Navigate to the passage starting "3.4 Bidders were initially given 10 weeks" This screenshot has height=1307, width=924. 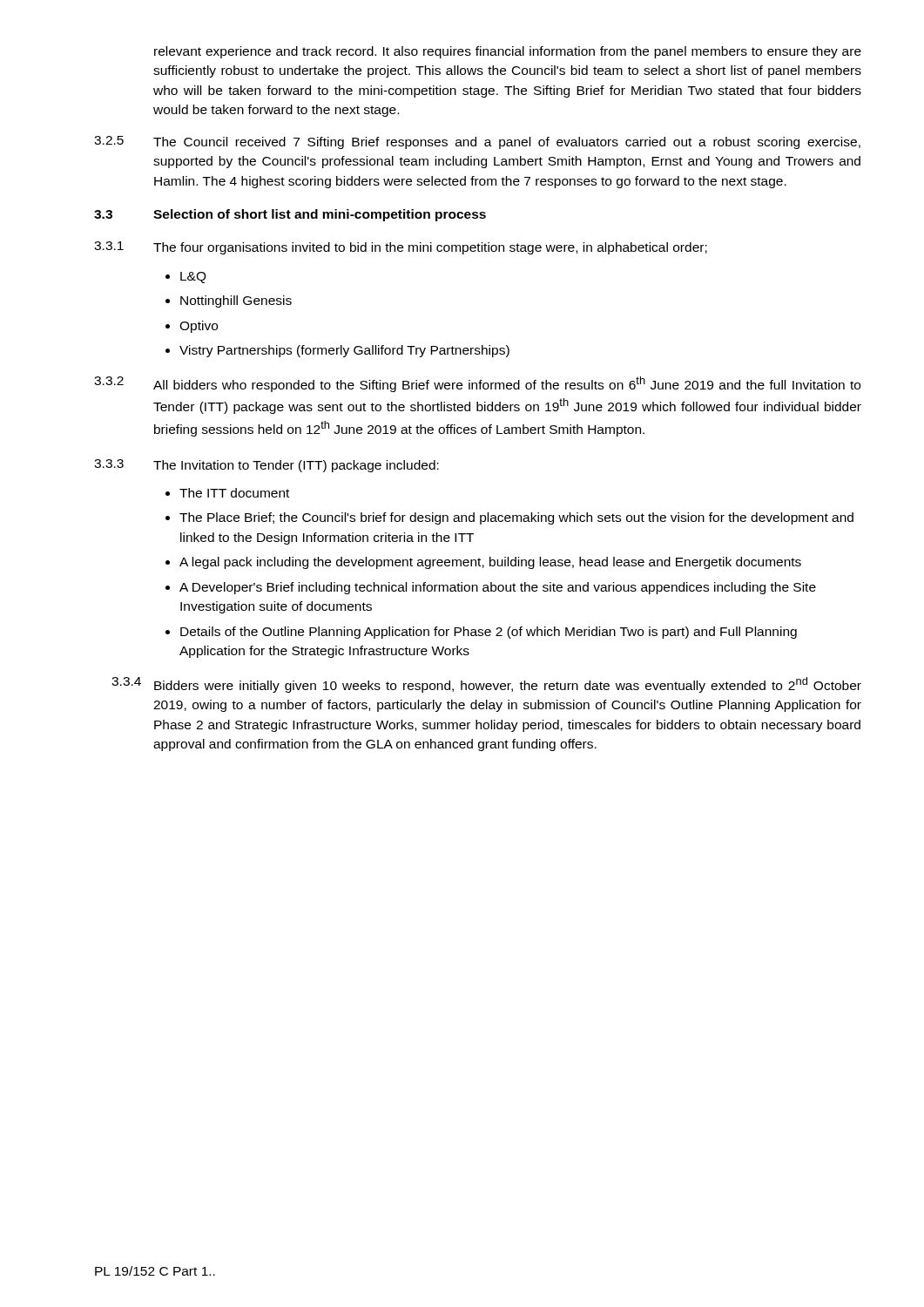(486, 714)
